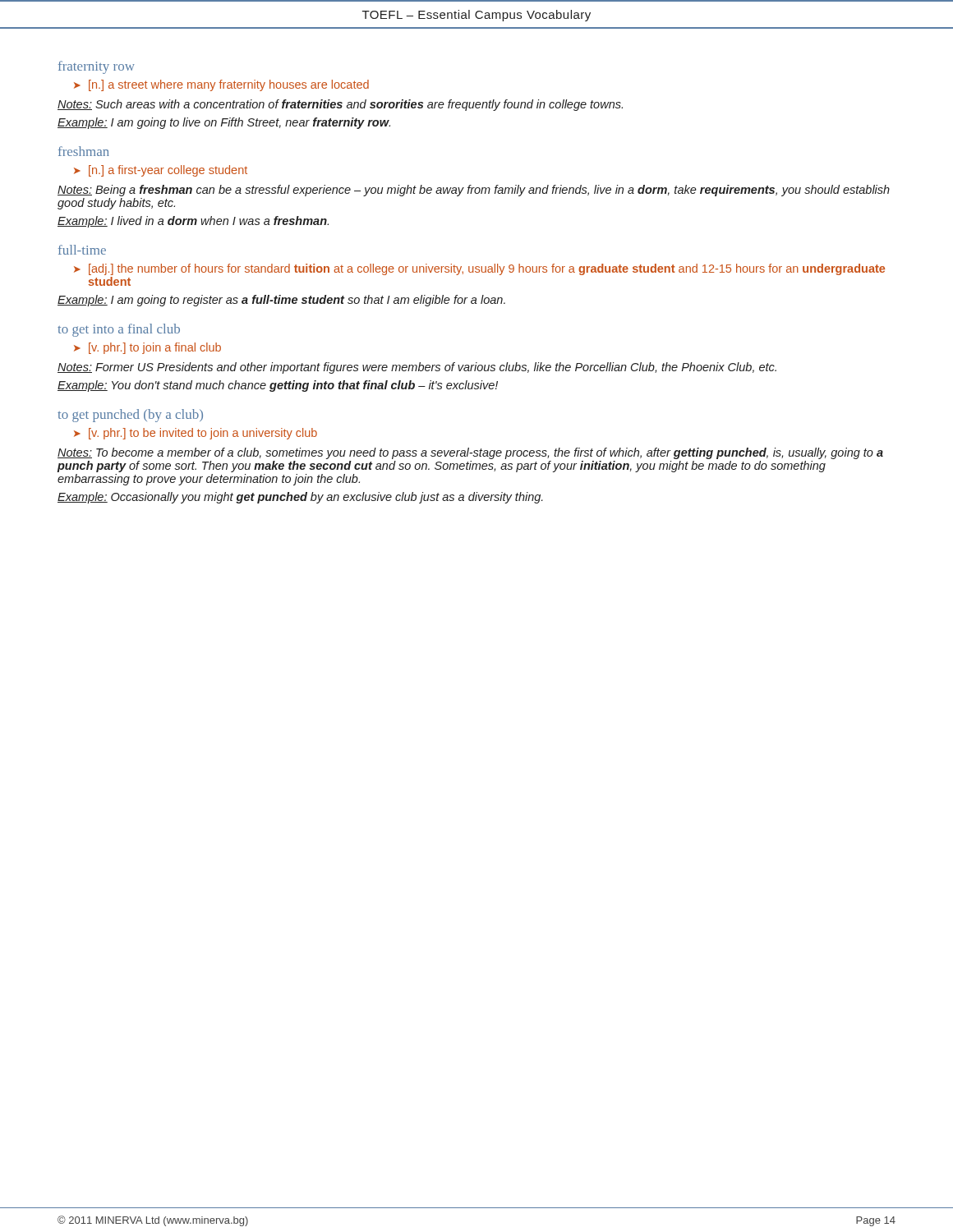This screenshot has height=1232, width=953.
Task: Select the element starting "➤ [v. phr.] to be invited to join"
Action: point(195,433)
